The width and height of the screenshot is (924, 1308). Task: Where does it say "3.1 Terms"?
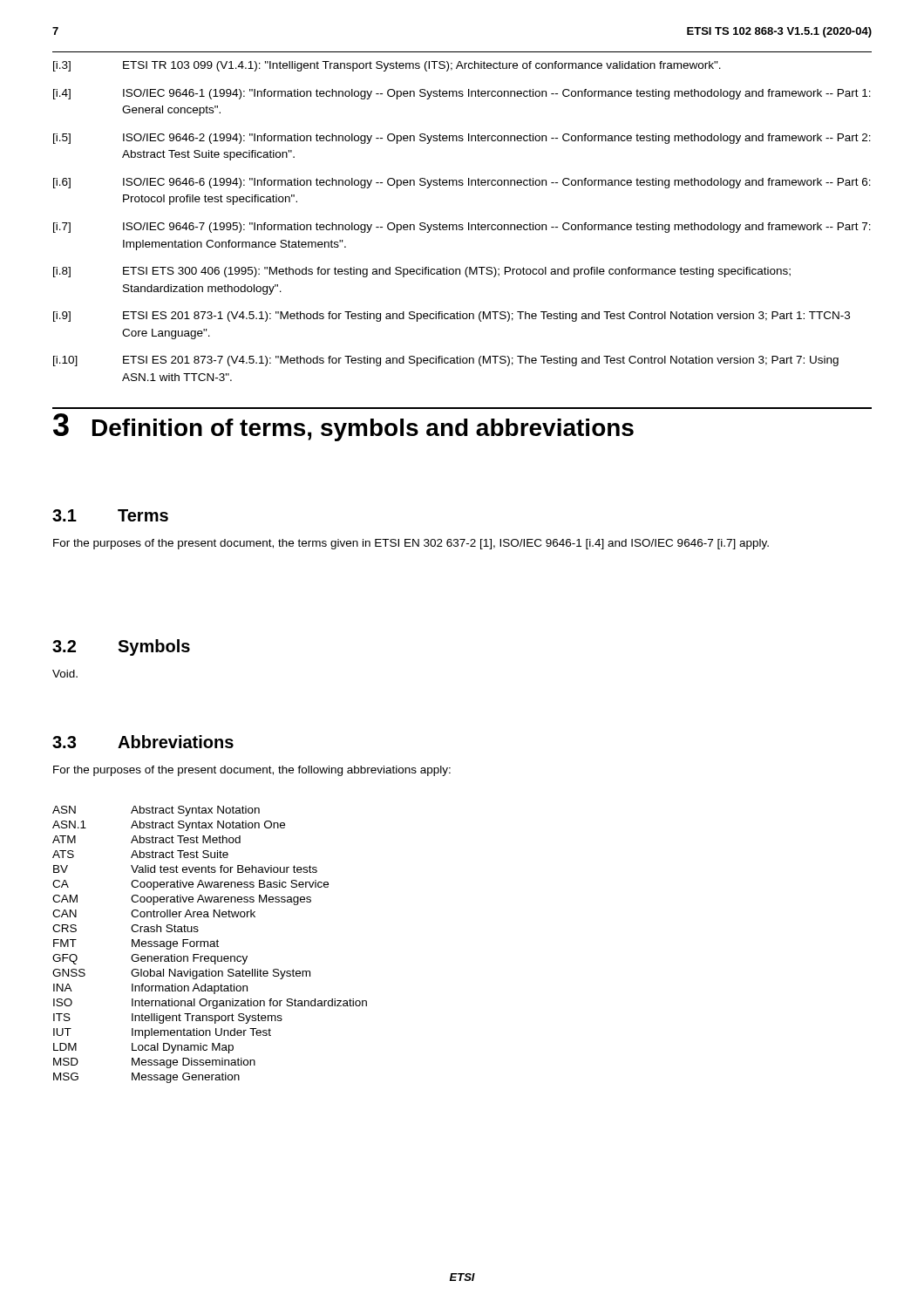point(111,516)
